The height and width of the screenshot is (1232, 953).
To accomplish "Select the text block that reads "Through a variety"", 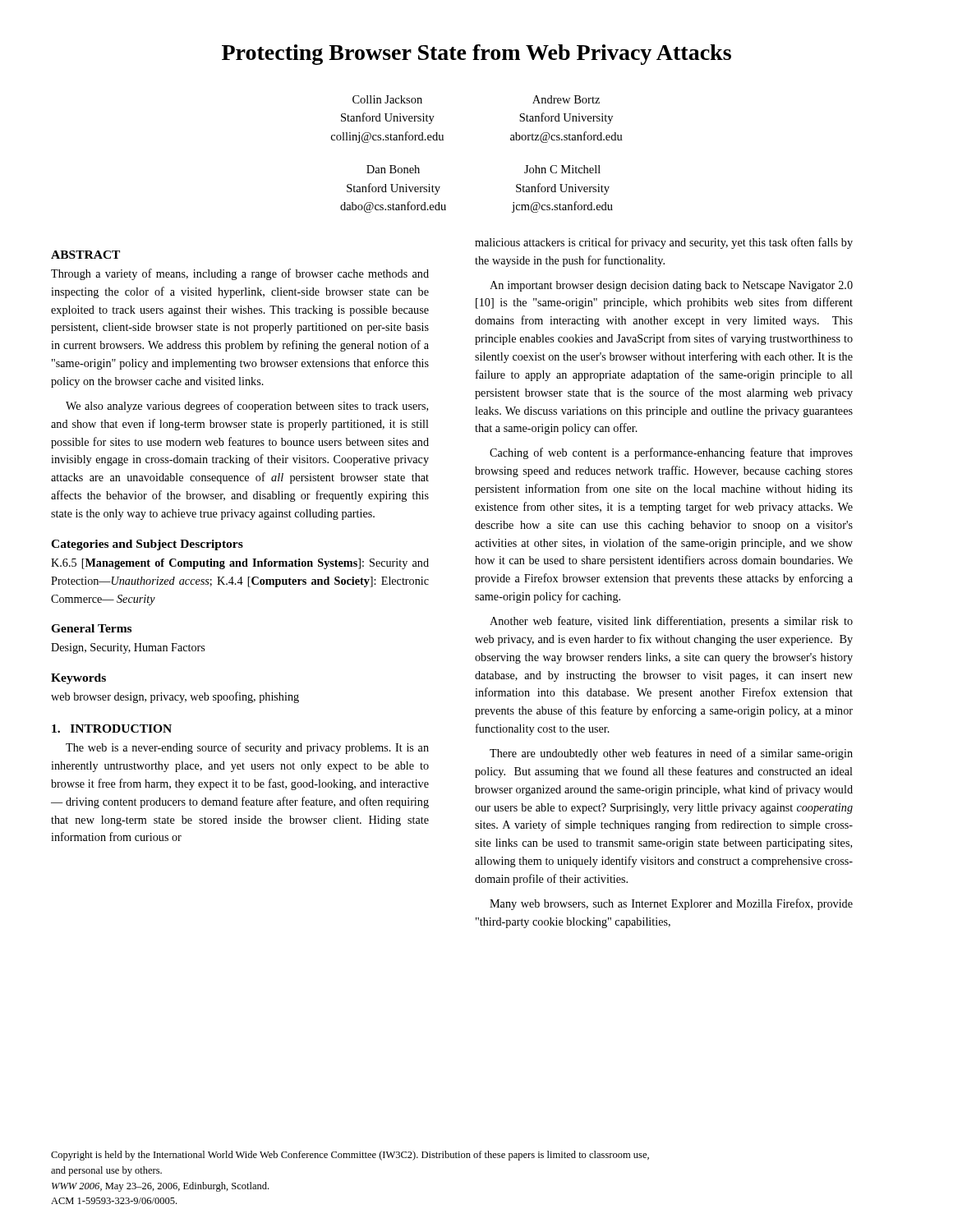I will click(240, 327).
